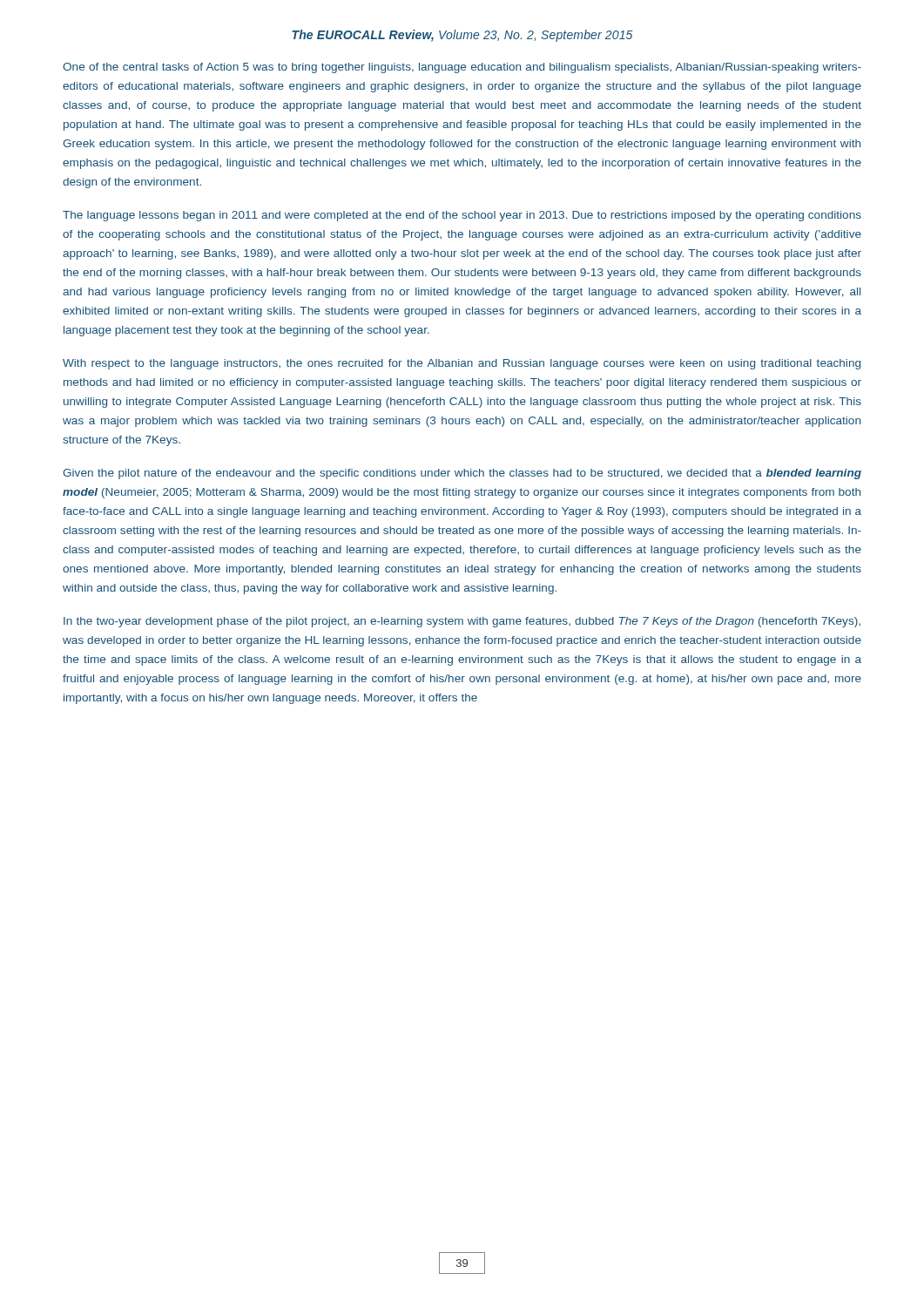
Task: Find the text block that reads "In the two-year development phase of"
Action: (462, 660)
